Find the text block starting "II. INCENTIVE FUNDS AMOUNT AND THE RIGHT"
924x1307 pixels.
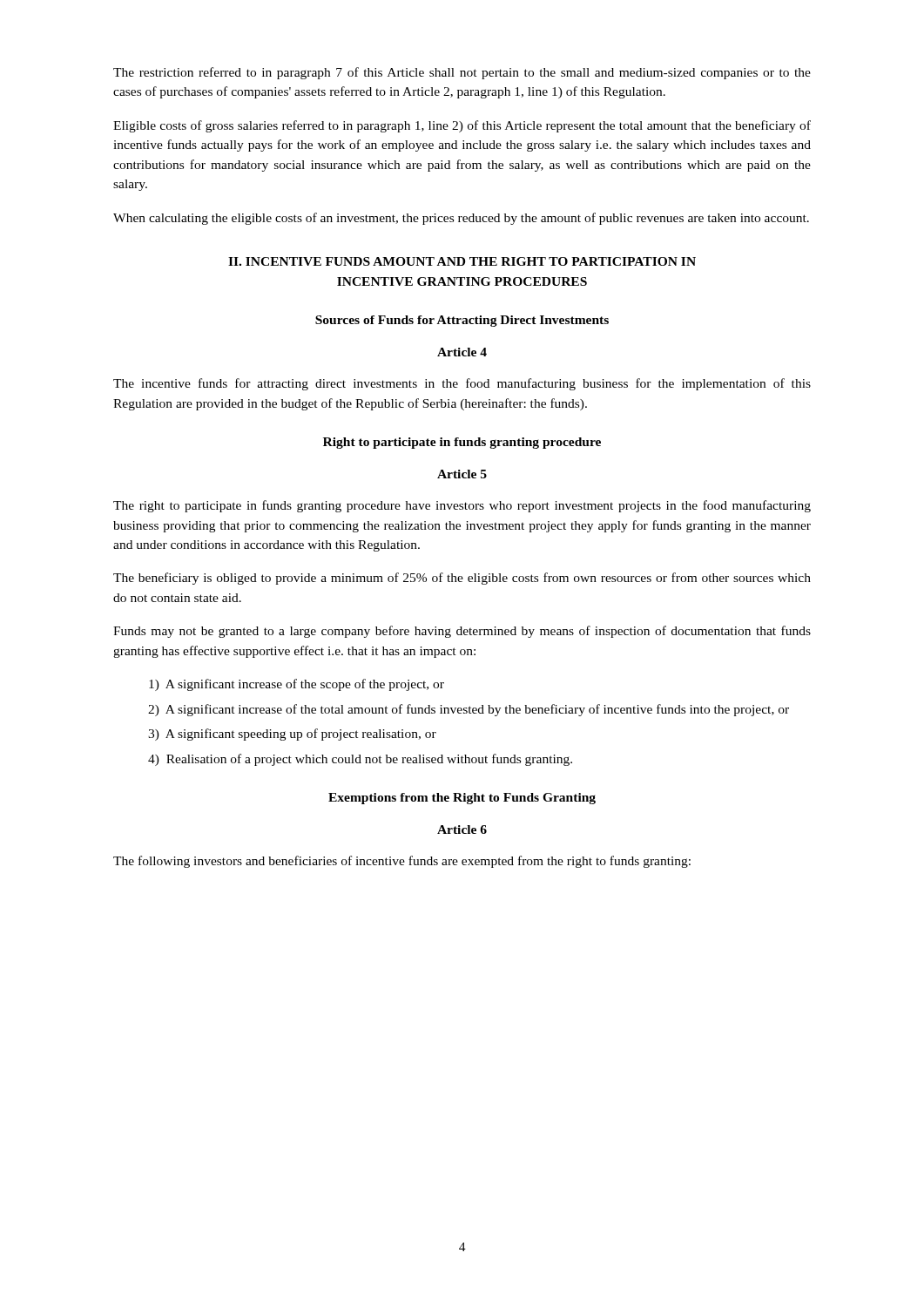[462, 271]
